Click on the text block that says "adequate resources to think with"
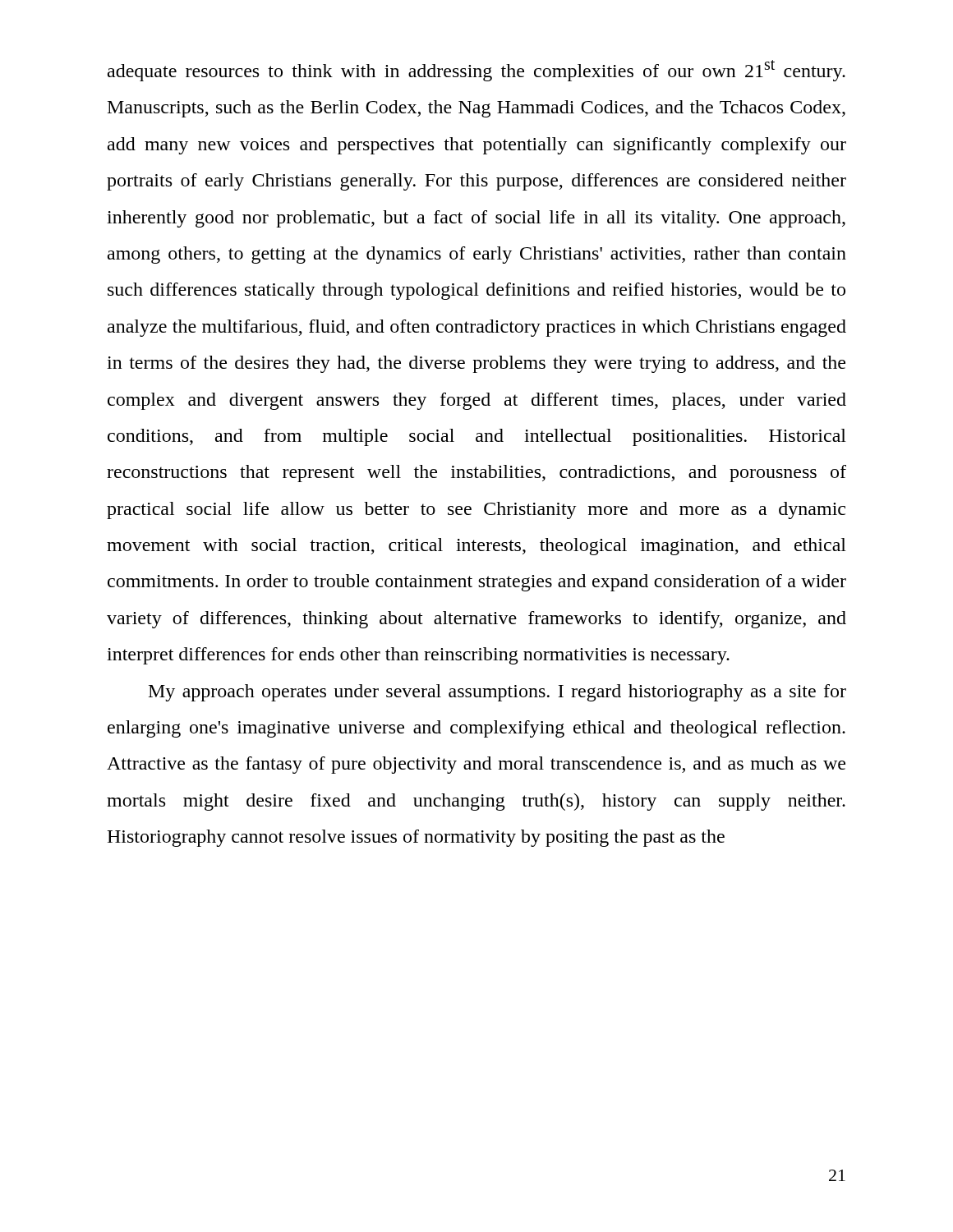 coord(476,360)
